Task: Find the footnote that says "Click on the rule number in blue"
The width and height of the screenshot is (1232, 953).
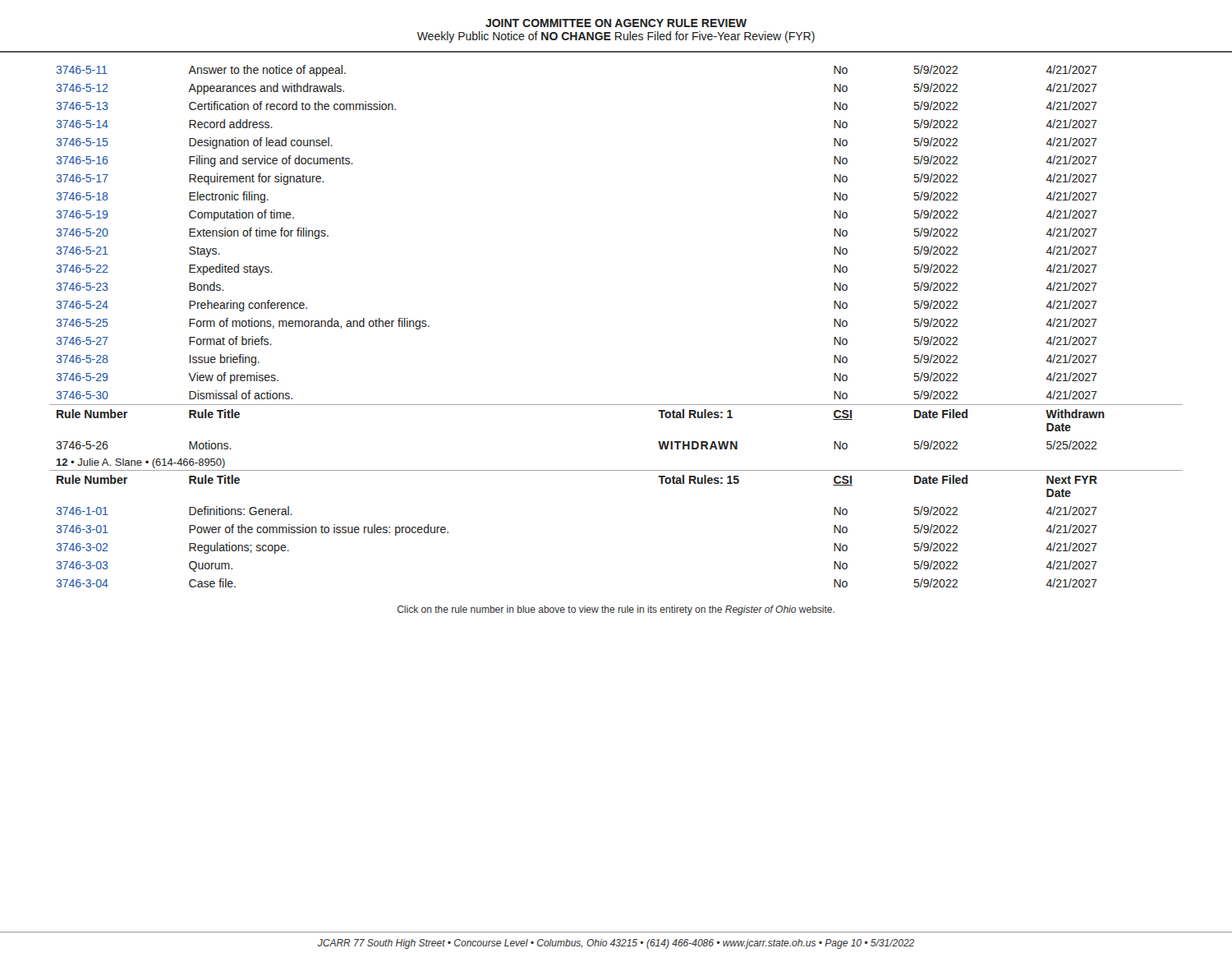Action: pyautogui.click(x=616, y=610)
